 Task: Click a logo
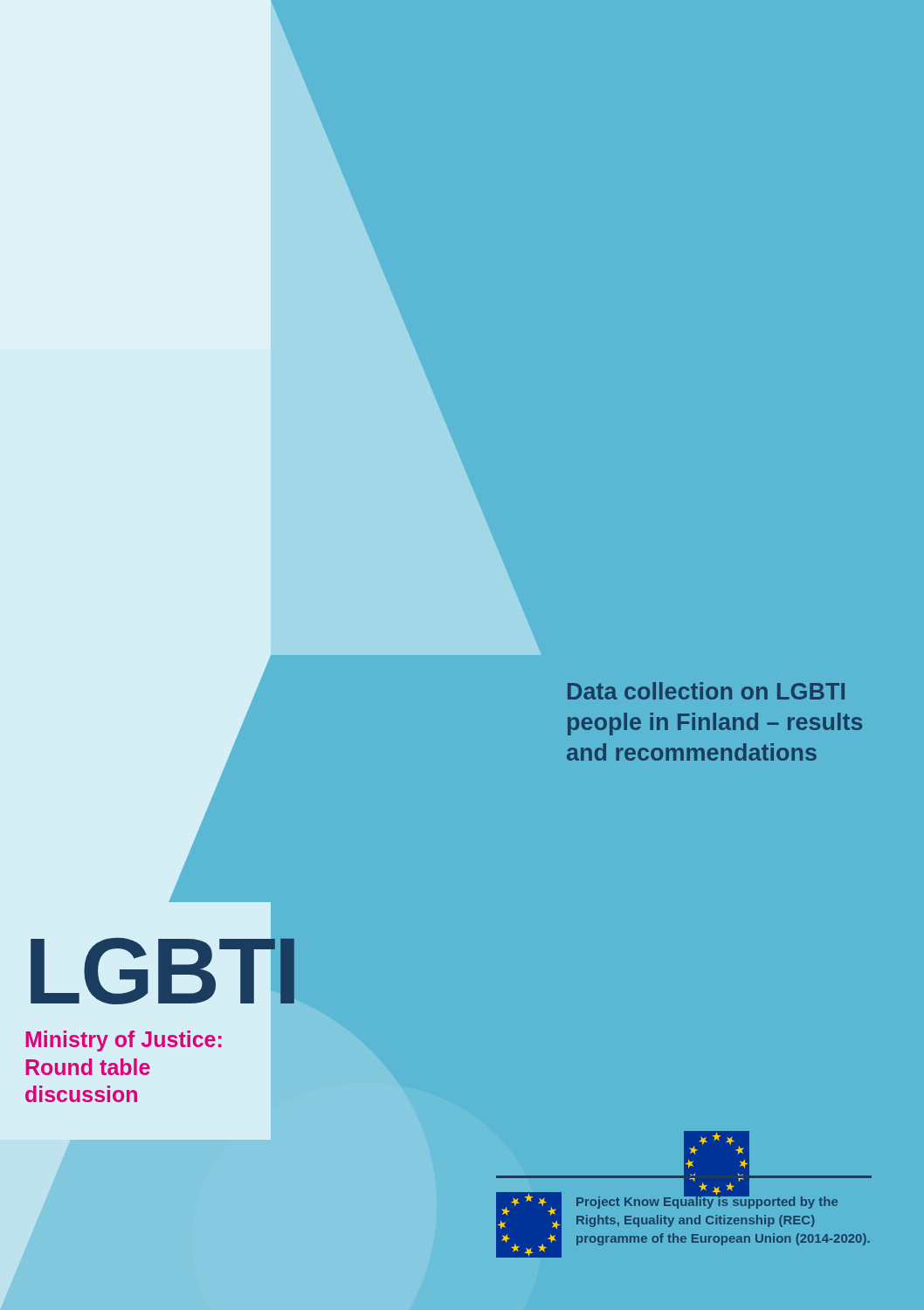717,1164
